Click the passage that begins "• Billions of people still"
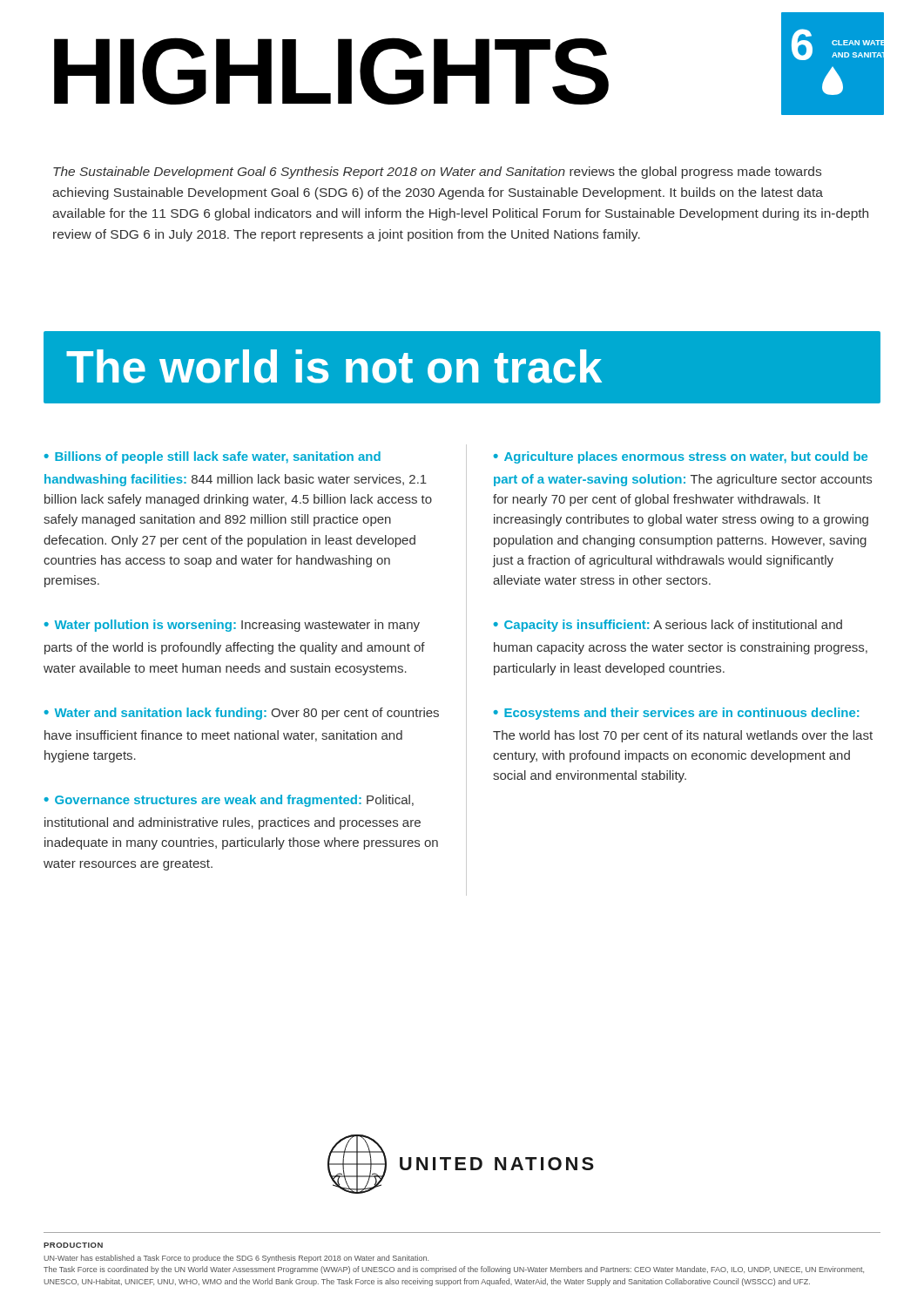The height and width of the screenshot is (1307, 924). point(238,517)
